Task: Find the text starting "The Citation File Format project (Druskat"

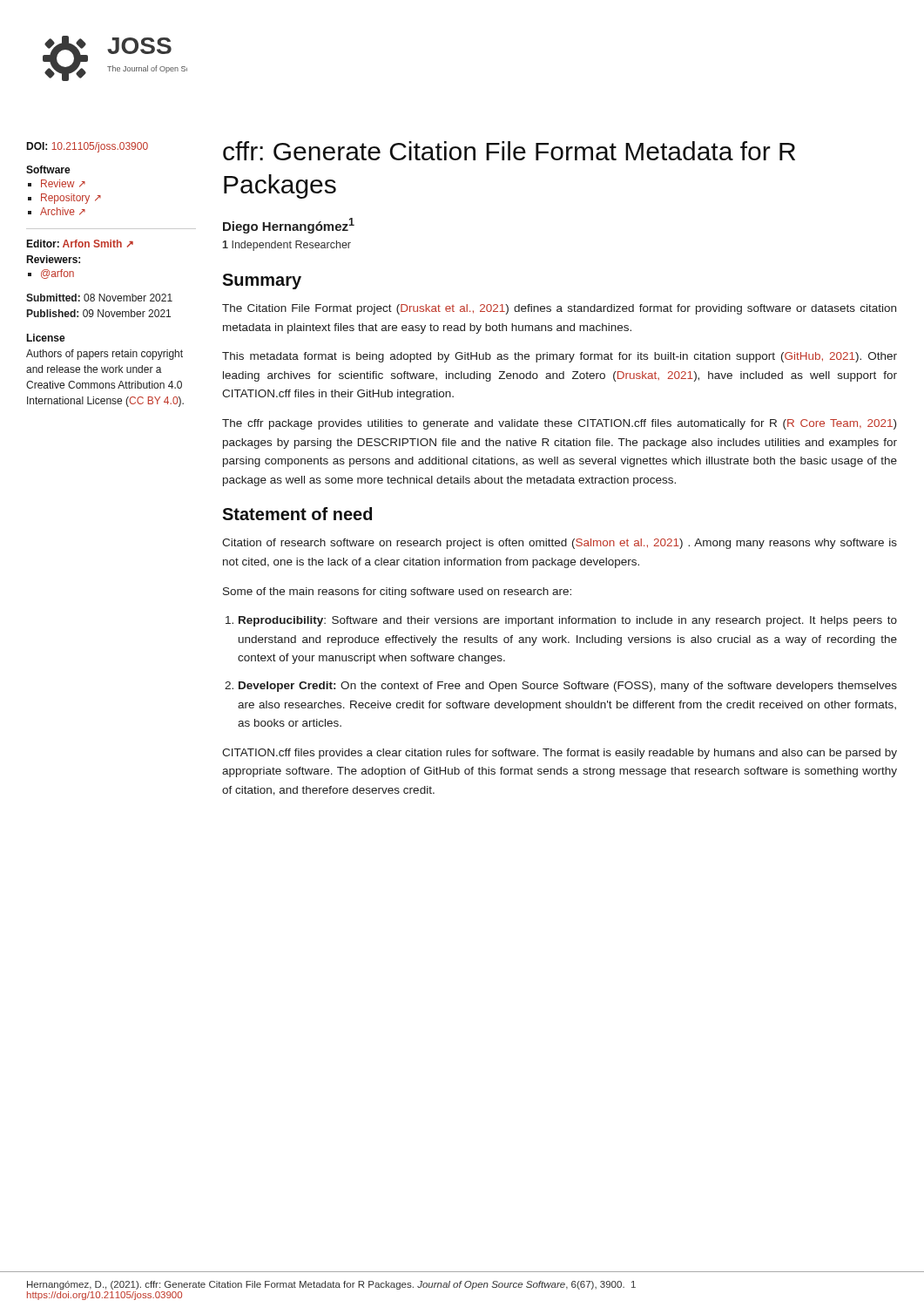Action: (x=560, y=318)
